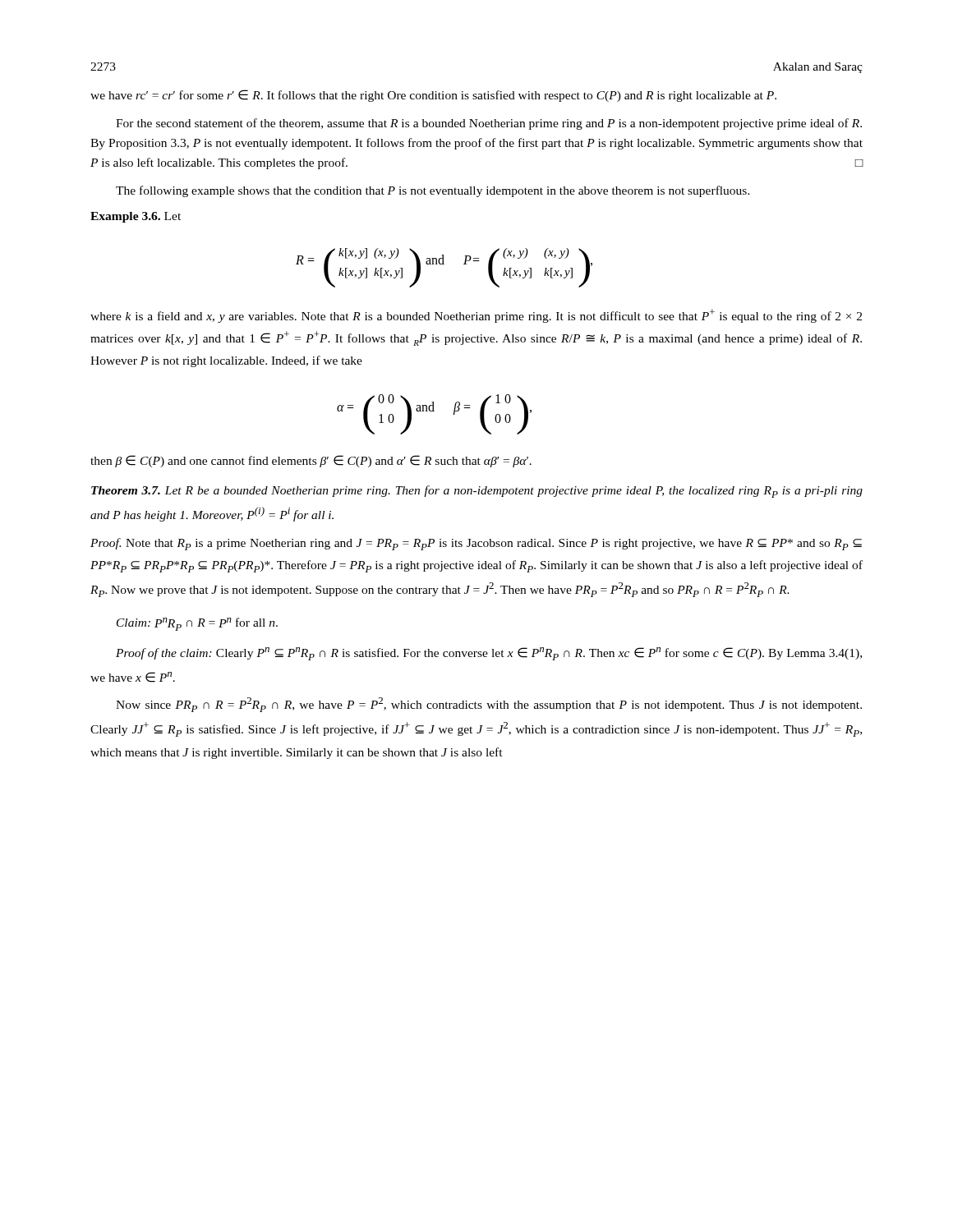Find the block on this page that starts "Proof. Note that RP"
The width and height of the screenshot is (953, 1232).
tap(476, 647)
